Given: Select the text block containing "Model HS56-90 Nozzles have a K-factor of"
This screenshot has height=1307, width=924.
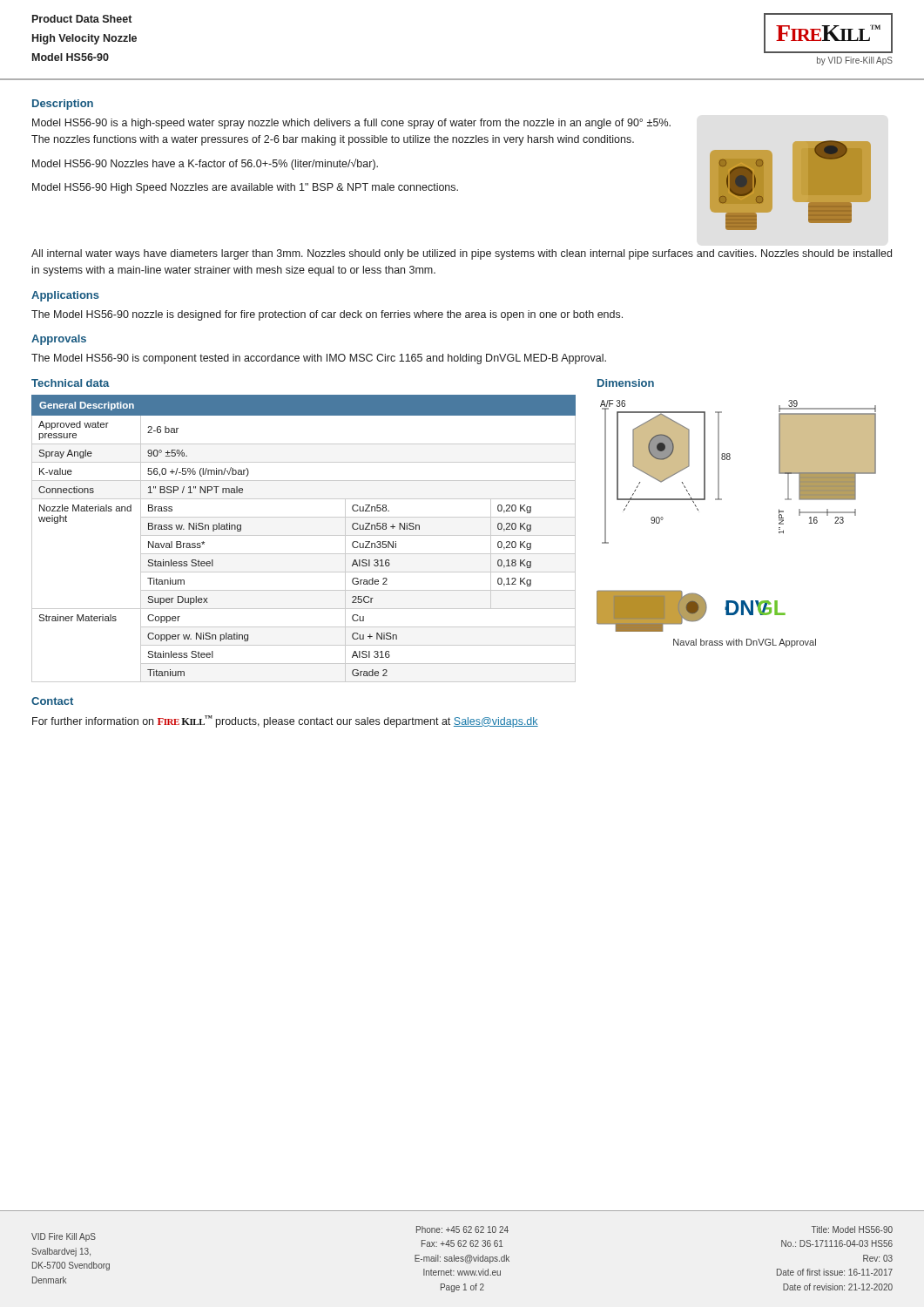Looking at the screenshot, I should [205, 164].
